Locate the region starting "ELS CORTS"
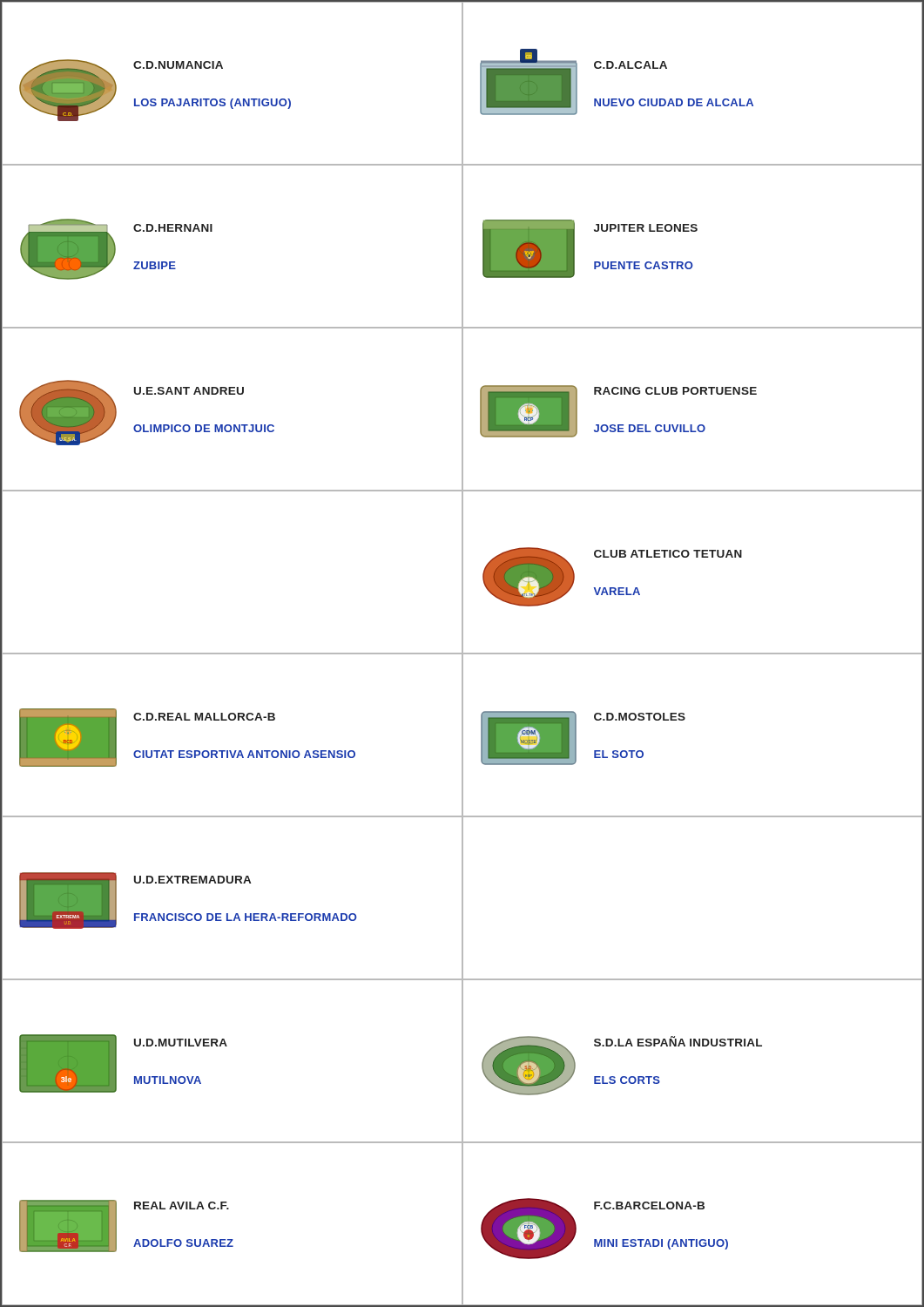The height and width of the screenshot is (1307, 924). click(x=627, y=1080)
